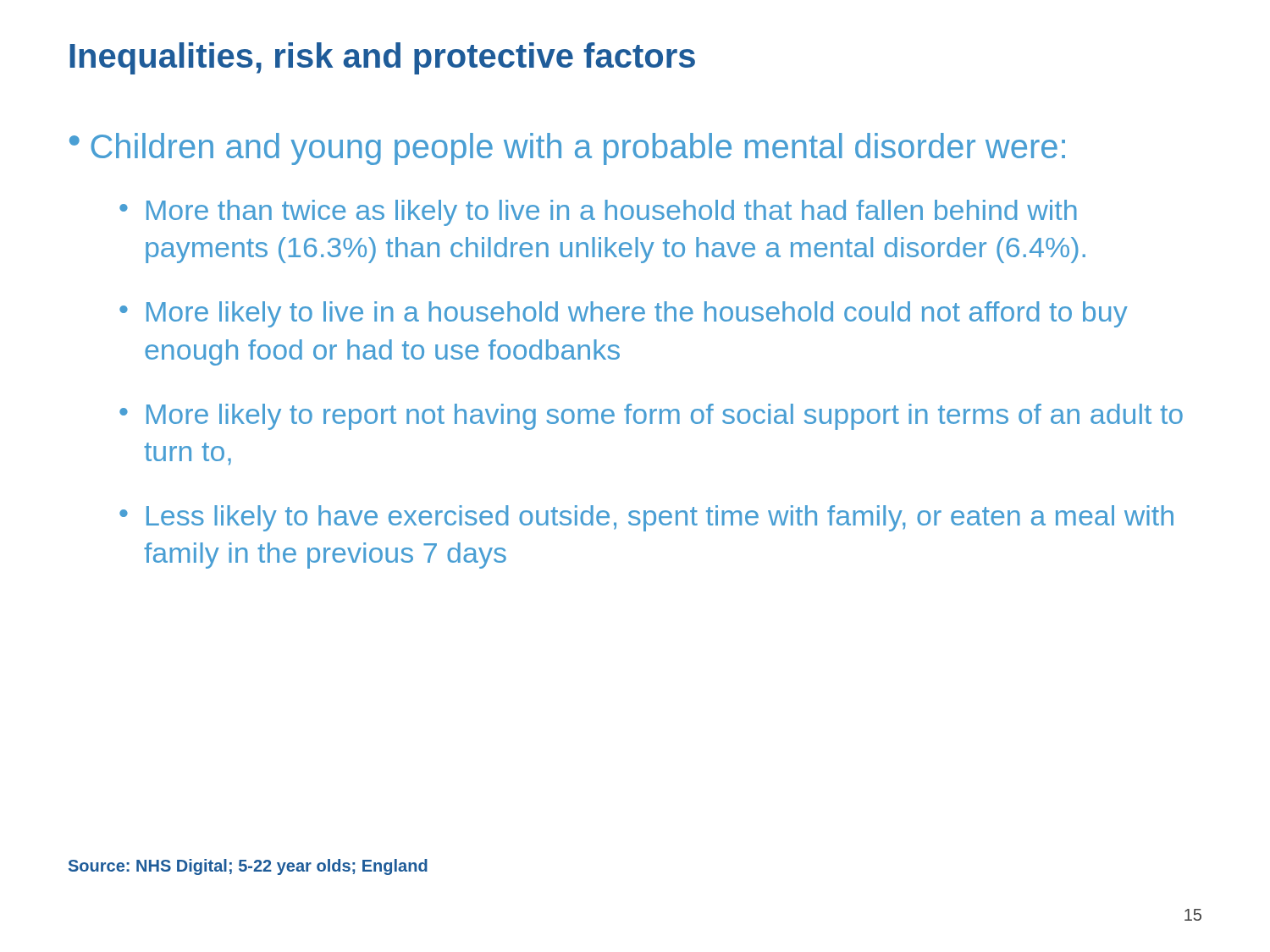Click on the text starting "• More likely to report not having some"
This screenshot has width=1270, height=952.
[660, 432]
